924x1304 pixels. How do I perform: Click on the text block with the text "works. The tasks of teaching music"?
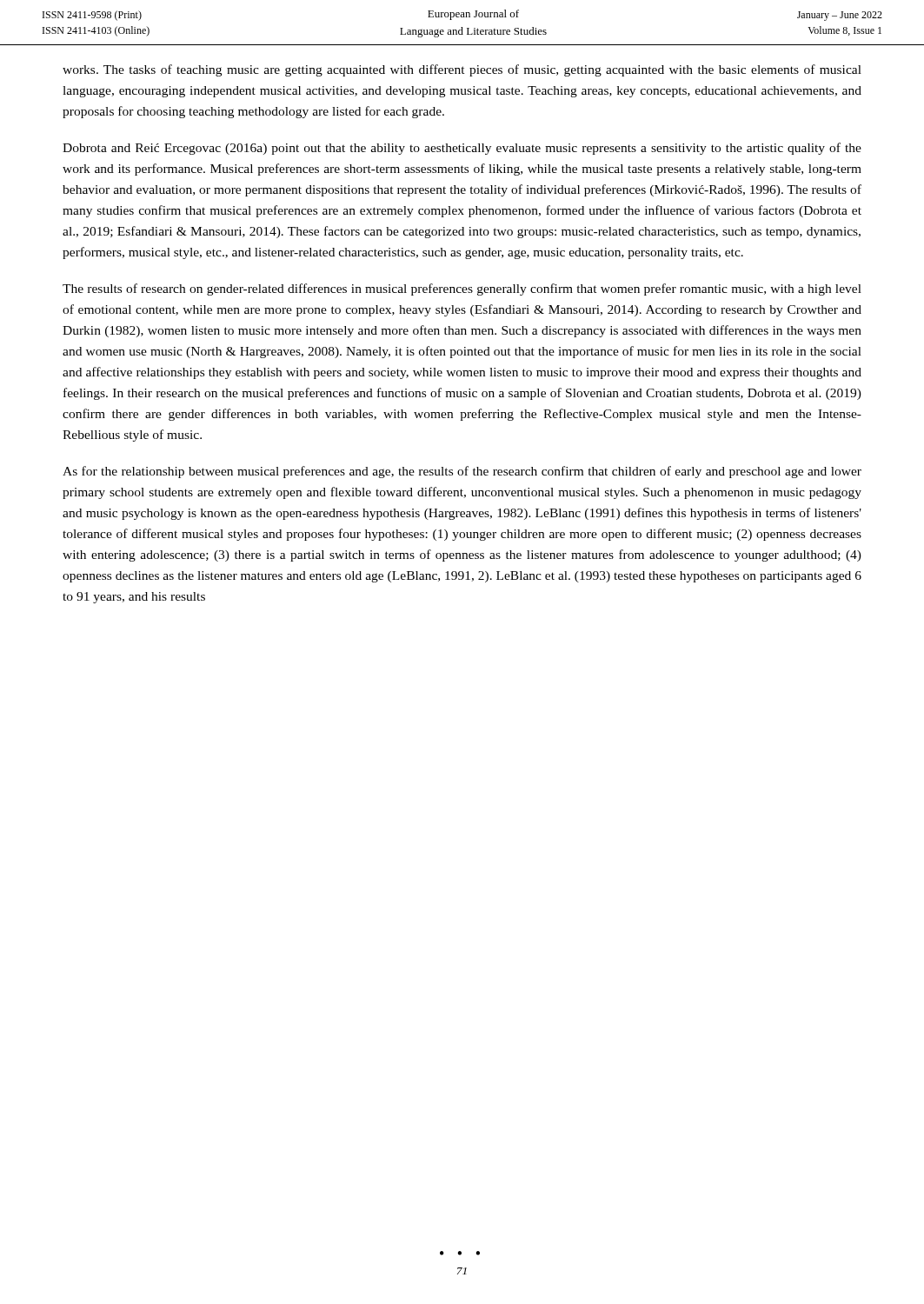[x=462, y=90]
